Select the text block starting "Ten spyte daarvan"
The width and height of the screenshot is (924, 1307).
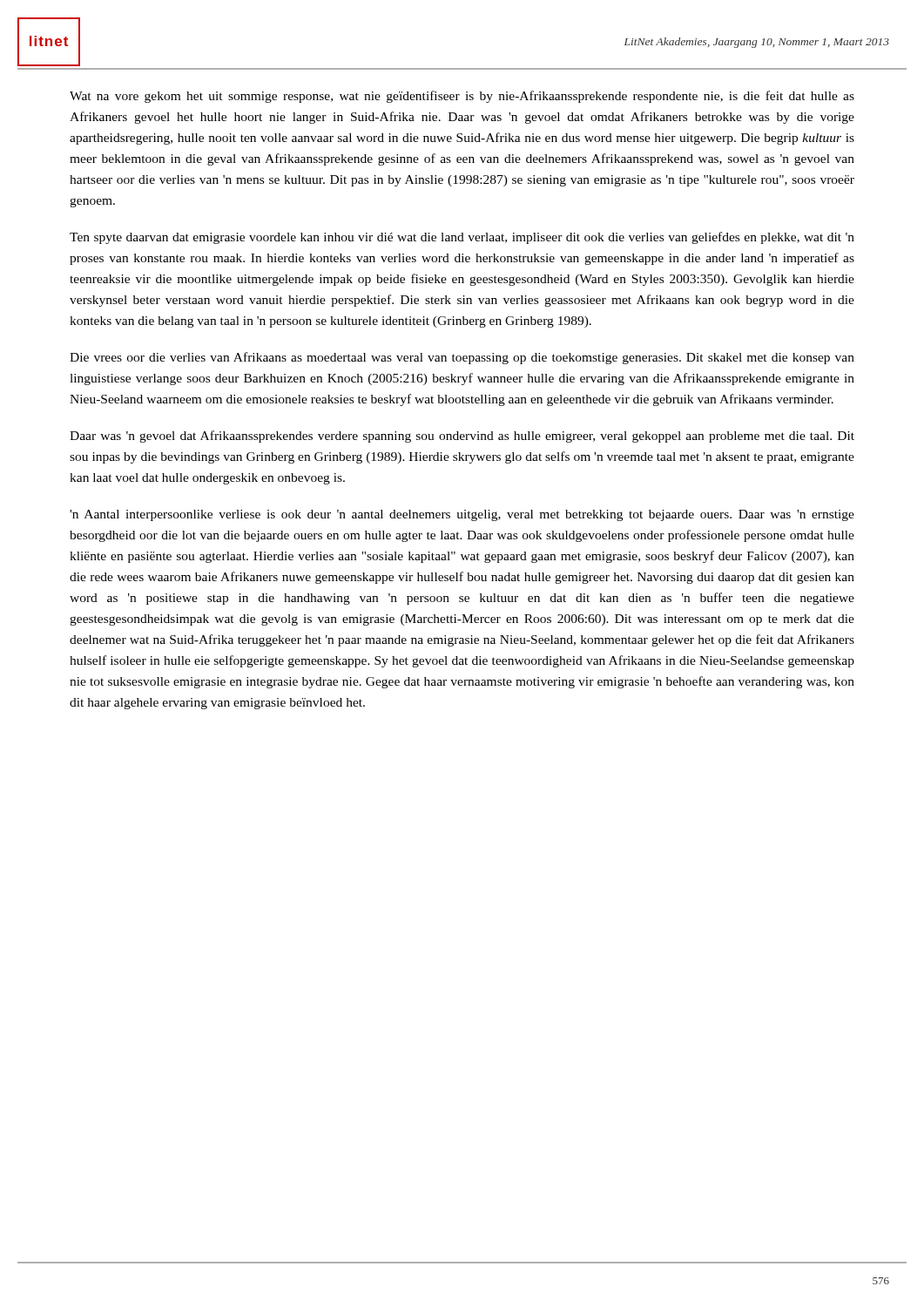(x=462, y=279)
